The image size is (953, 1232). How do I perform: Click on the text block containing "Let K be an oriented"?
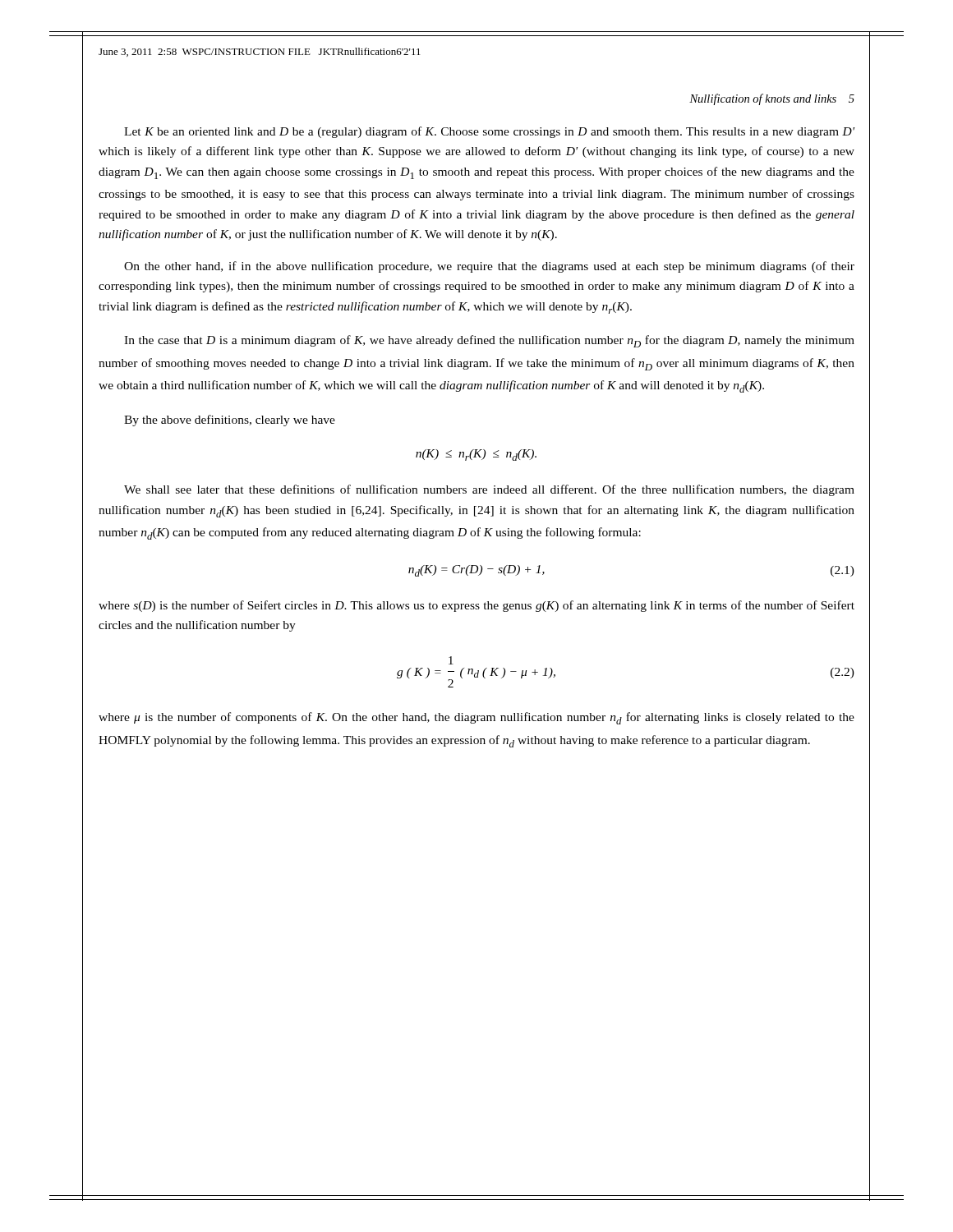pyautogui.click(x=476, y=183)
